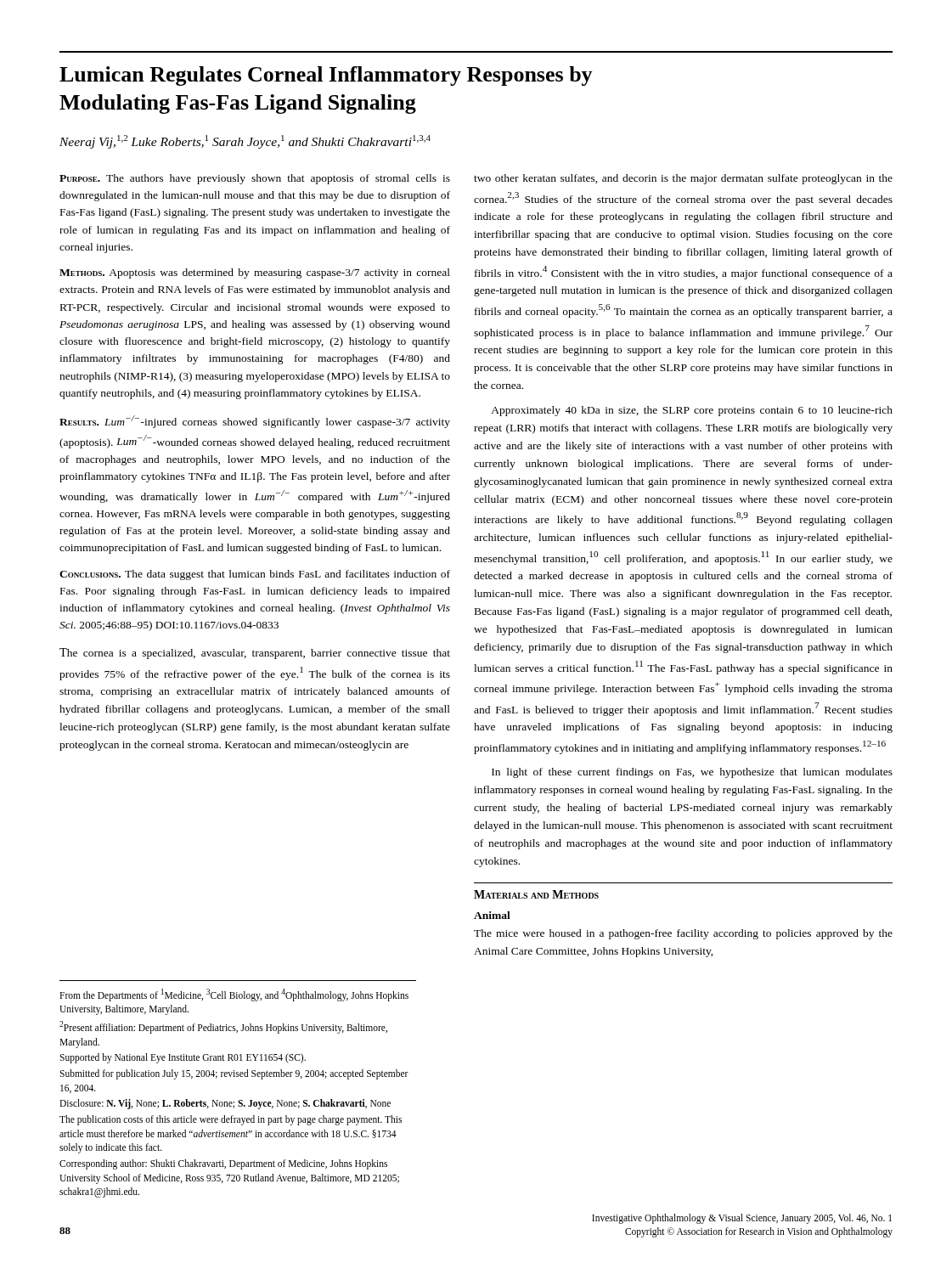Locate the block of text that opens with "The mice were housed in a pathogen-free facility"

click(x=683, y=943)
